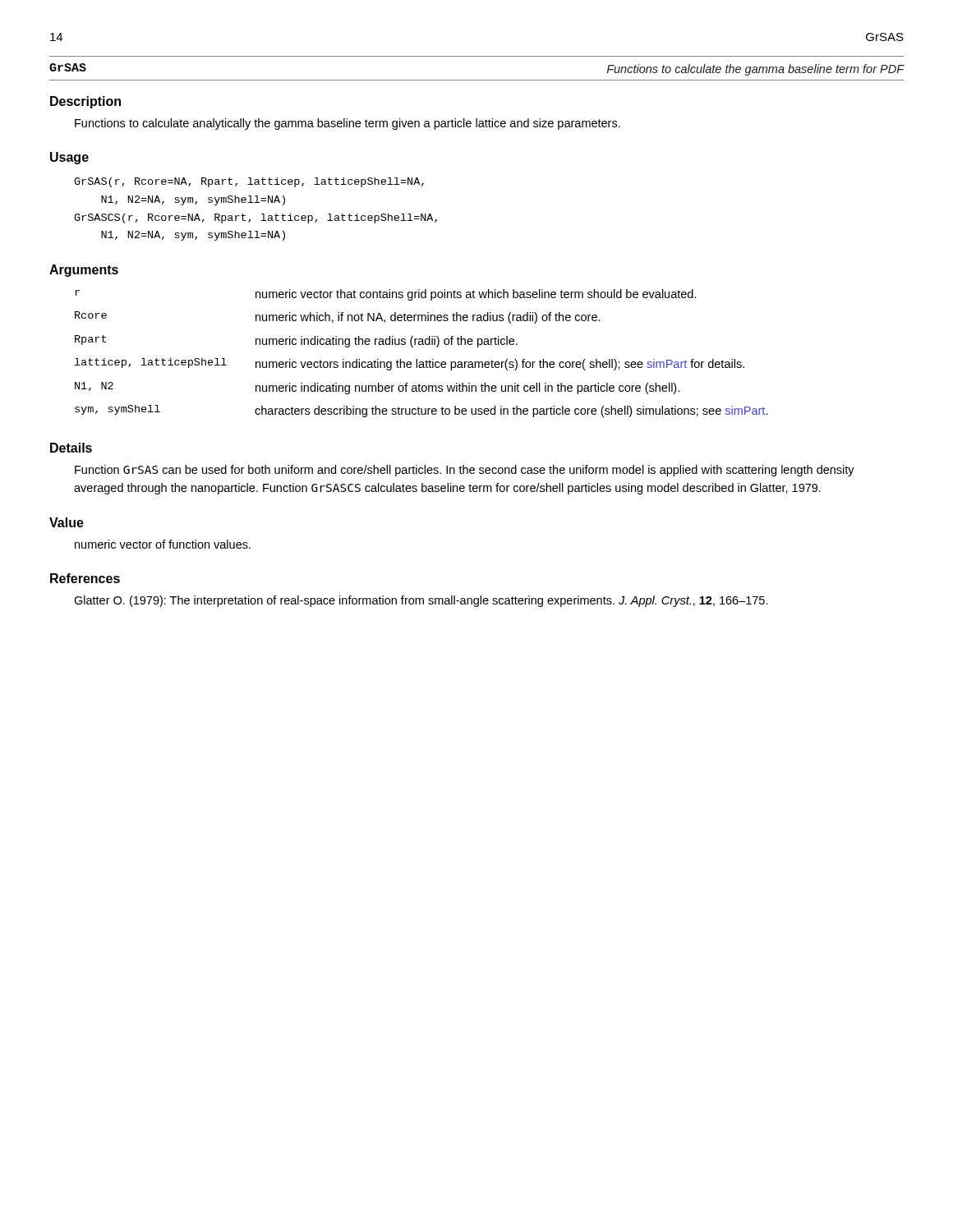Find the text block containing "GrSAS(r, Rcore=NA, Rpart, latticep, latticepShell=NA, N1,"
The image size is (953, 1232).
tap(257, 209)
